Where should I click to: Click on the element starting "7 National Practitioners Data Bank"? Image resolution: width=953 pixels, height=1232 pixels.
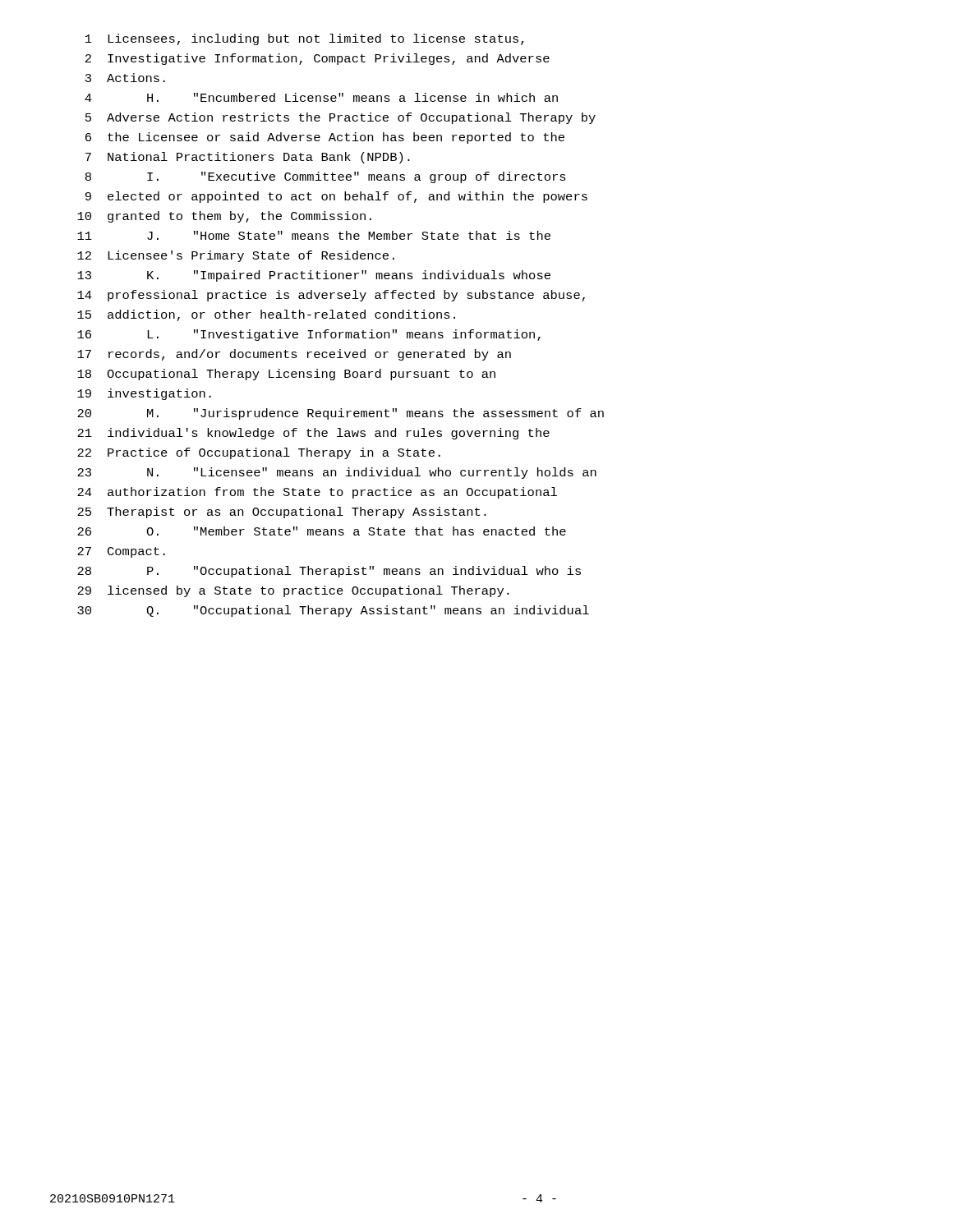(248, 158)
